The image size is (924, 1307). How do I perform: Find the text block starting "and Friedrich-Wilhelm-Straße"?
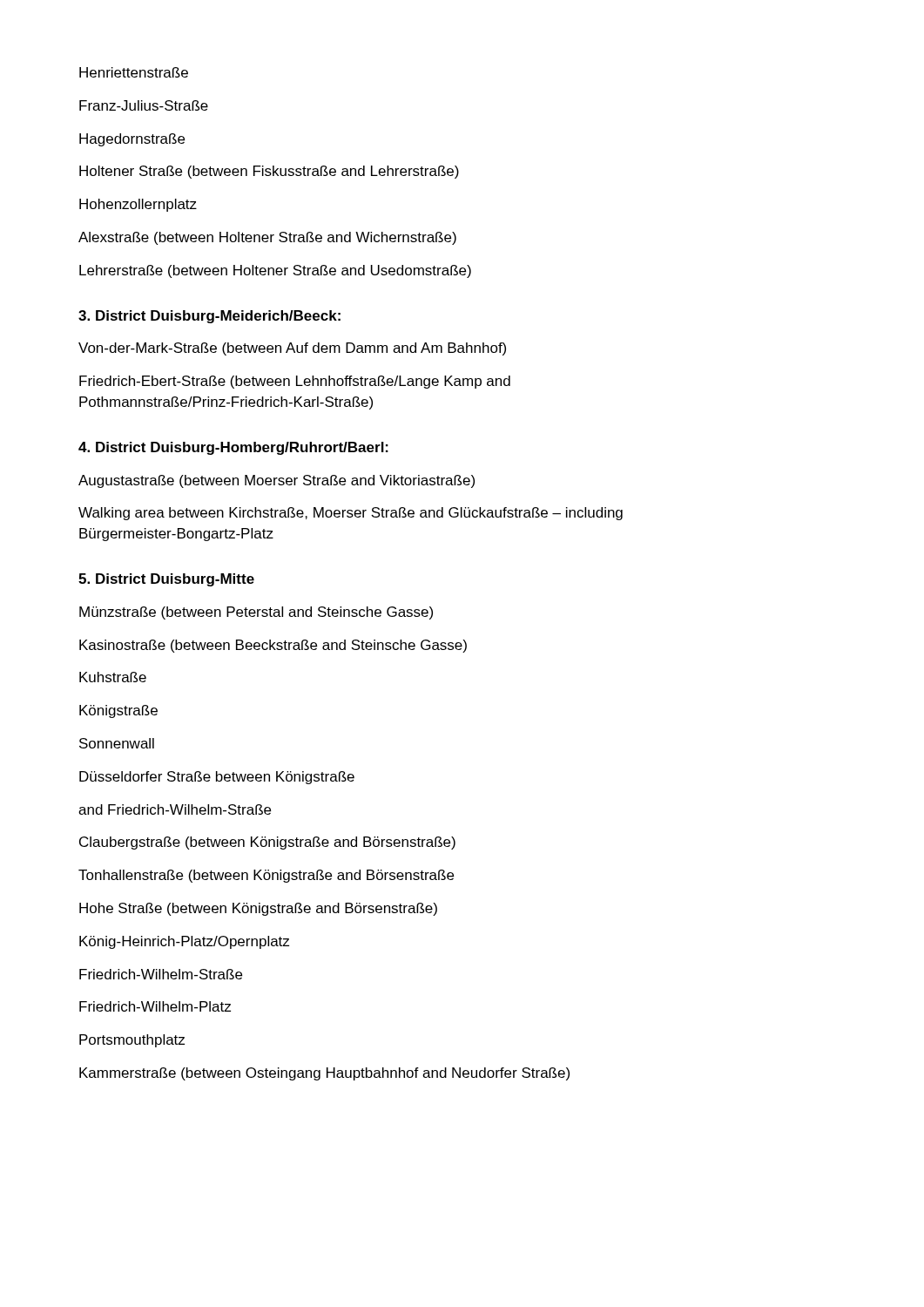point(175,809)
